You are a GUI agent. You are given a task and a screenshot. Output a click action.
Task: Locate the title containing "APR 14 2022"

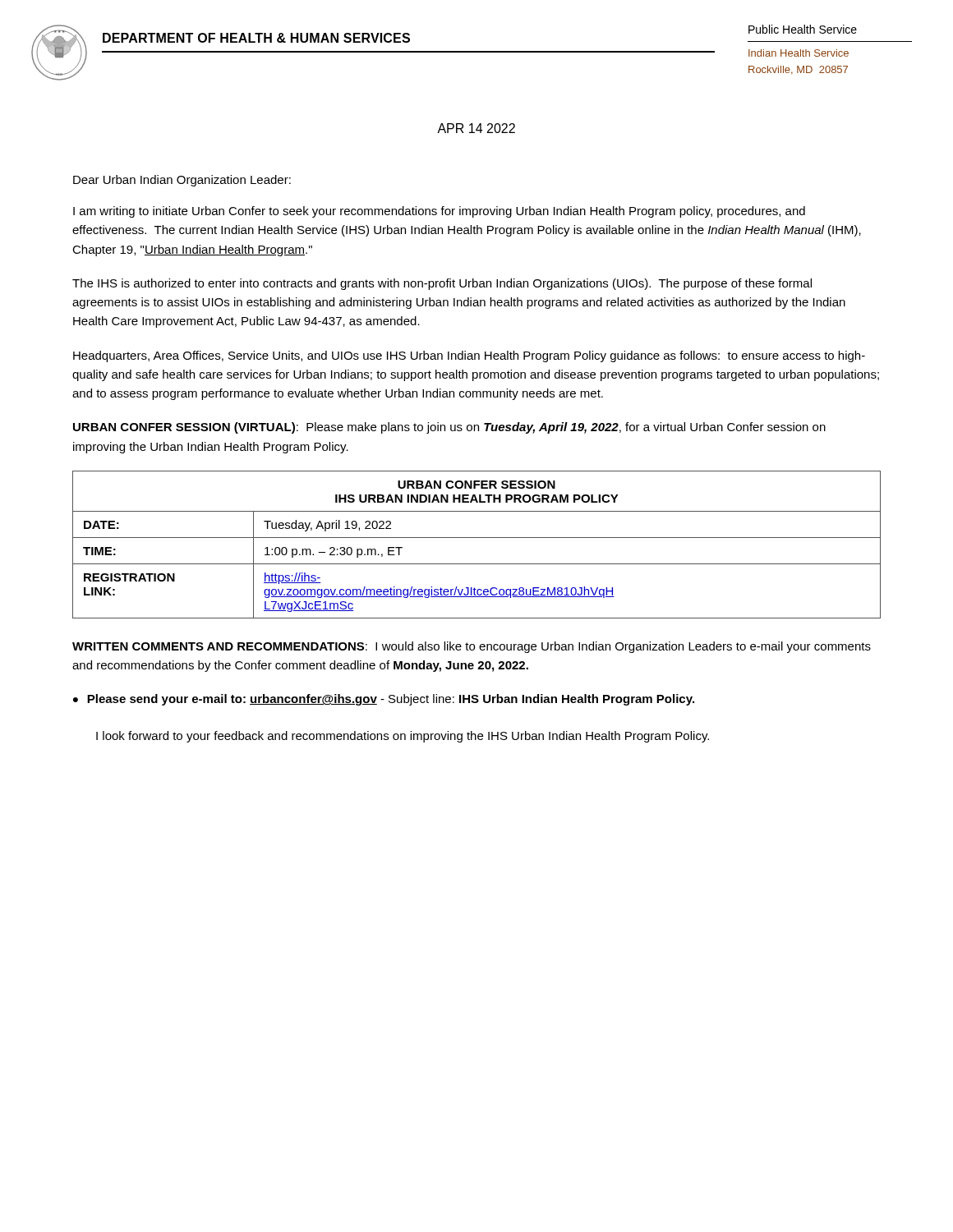pyautogui.click(x=476, y=129)
